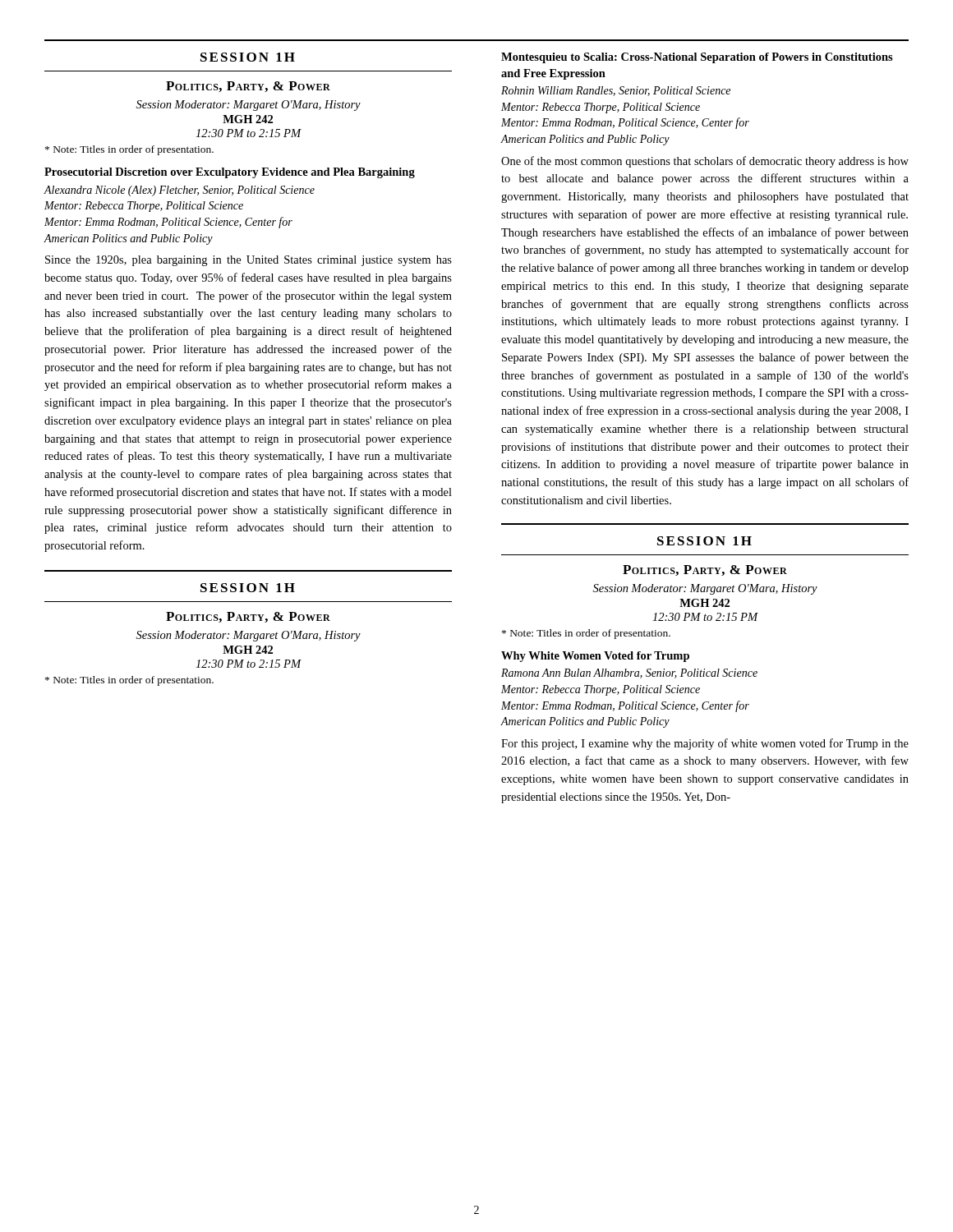
Task: Navigate to the text starting "Rohnin William Randles, Senior, Political Science Mentor: Rebecca"
Action: (625, 115)
